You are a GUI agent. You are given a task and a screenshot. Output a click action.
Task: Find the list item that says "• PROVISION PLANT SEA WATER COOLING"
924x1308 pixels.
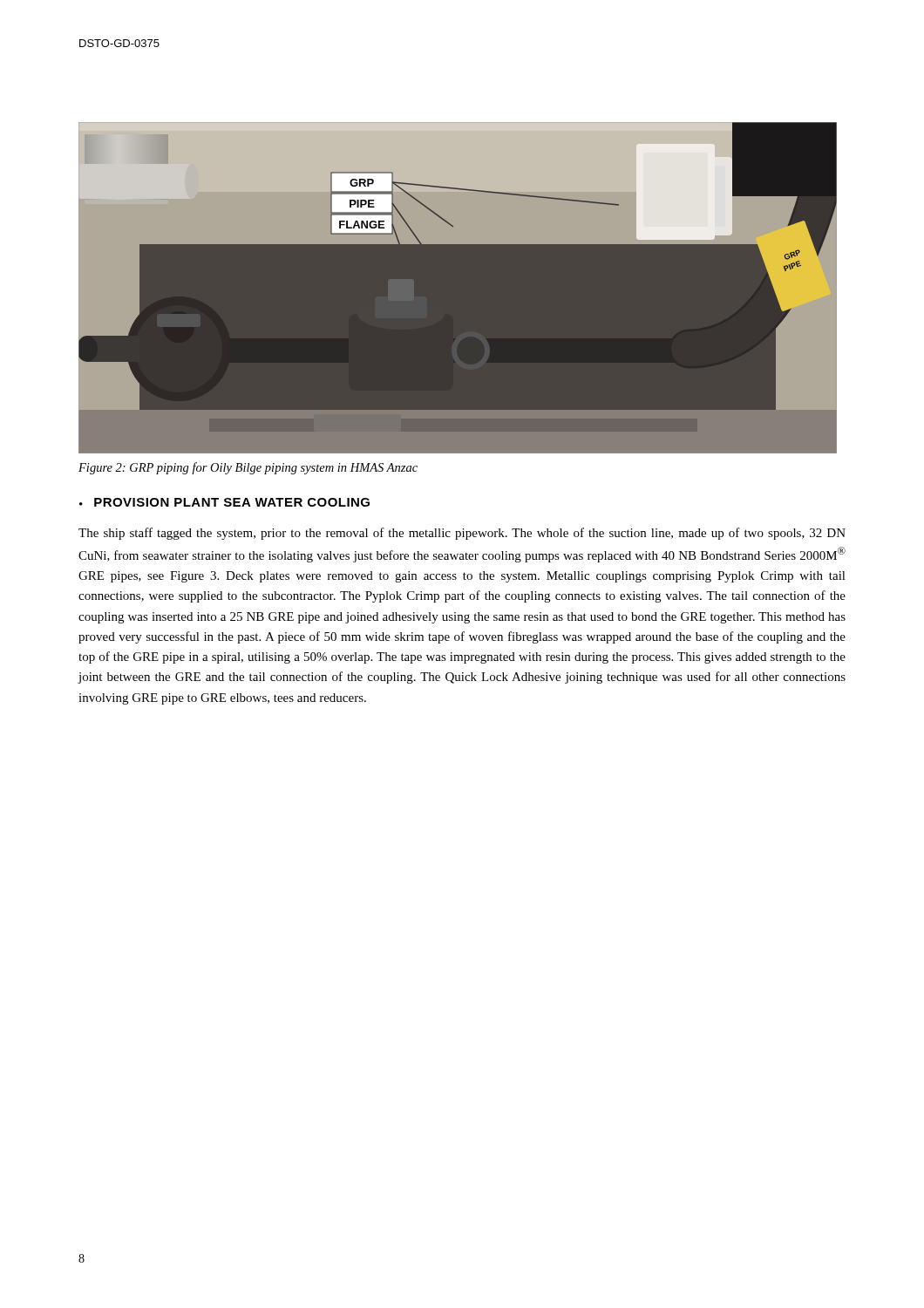click(225, 504)
